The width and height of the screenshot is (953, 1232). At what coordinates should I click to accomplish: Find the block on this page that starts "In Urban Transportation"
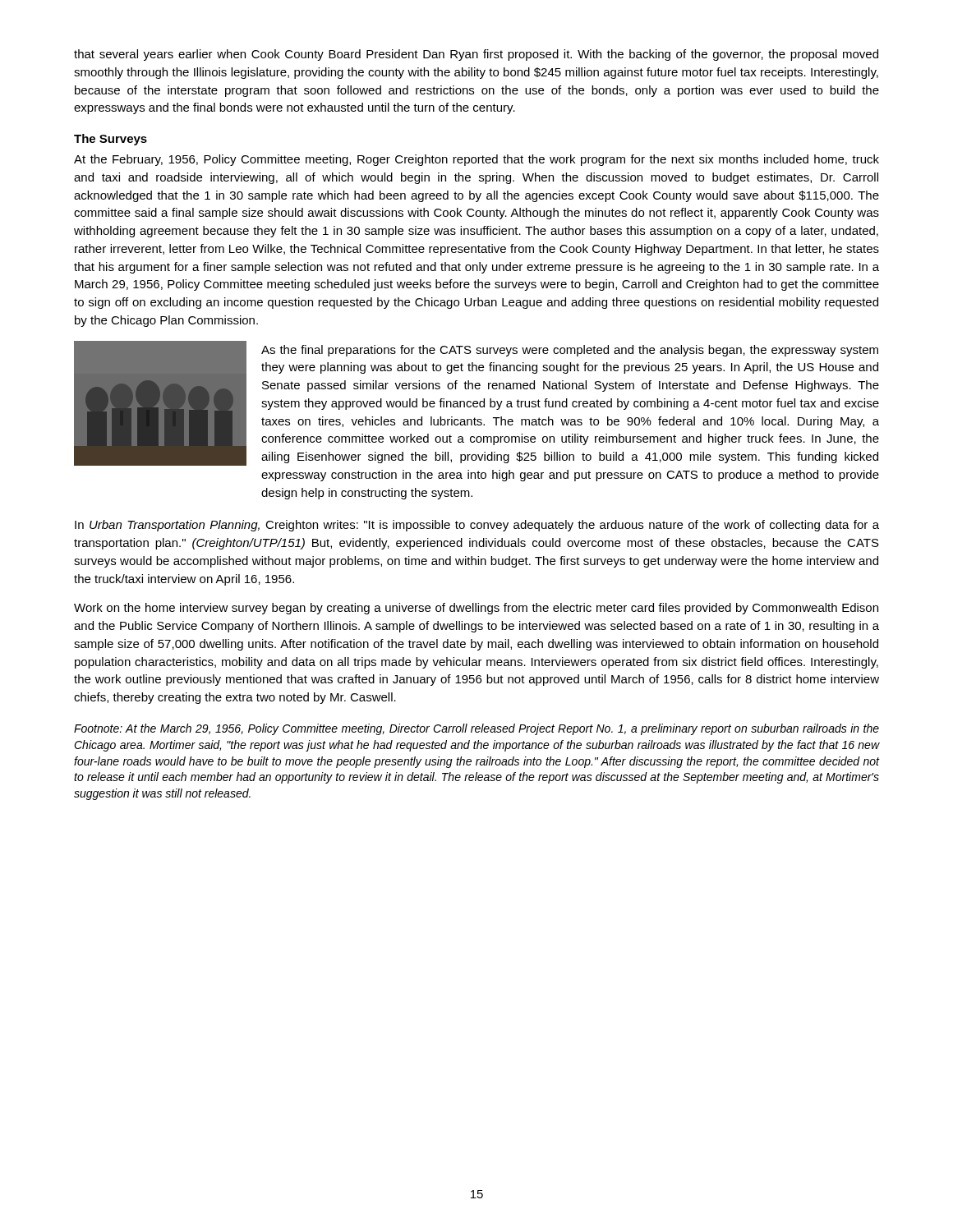(x=476, y=551)
